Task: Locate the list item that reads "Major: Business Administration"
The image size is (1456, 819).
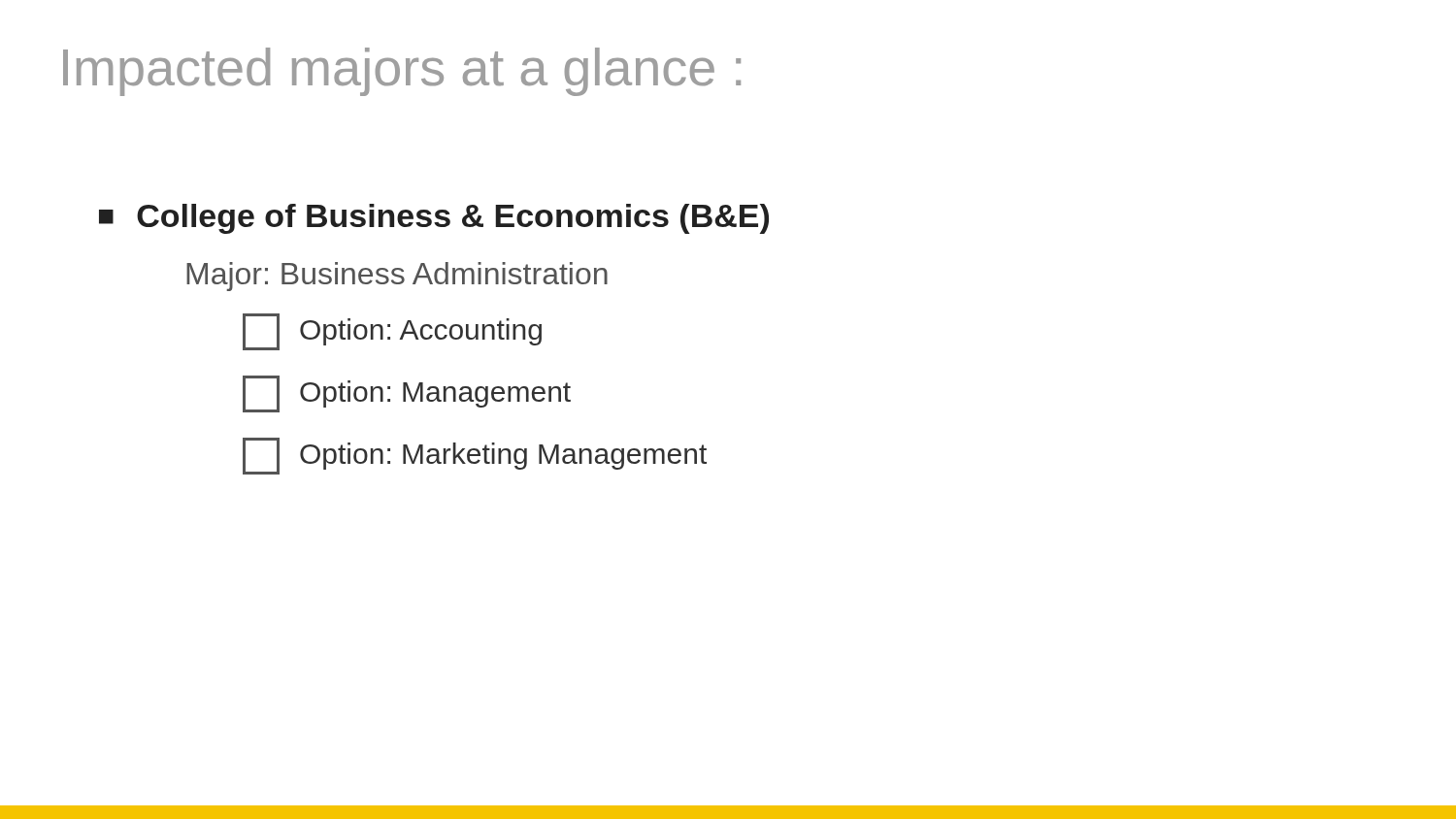Action: coord(397,274)
